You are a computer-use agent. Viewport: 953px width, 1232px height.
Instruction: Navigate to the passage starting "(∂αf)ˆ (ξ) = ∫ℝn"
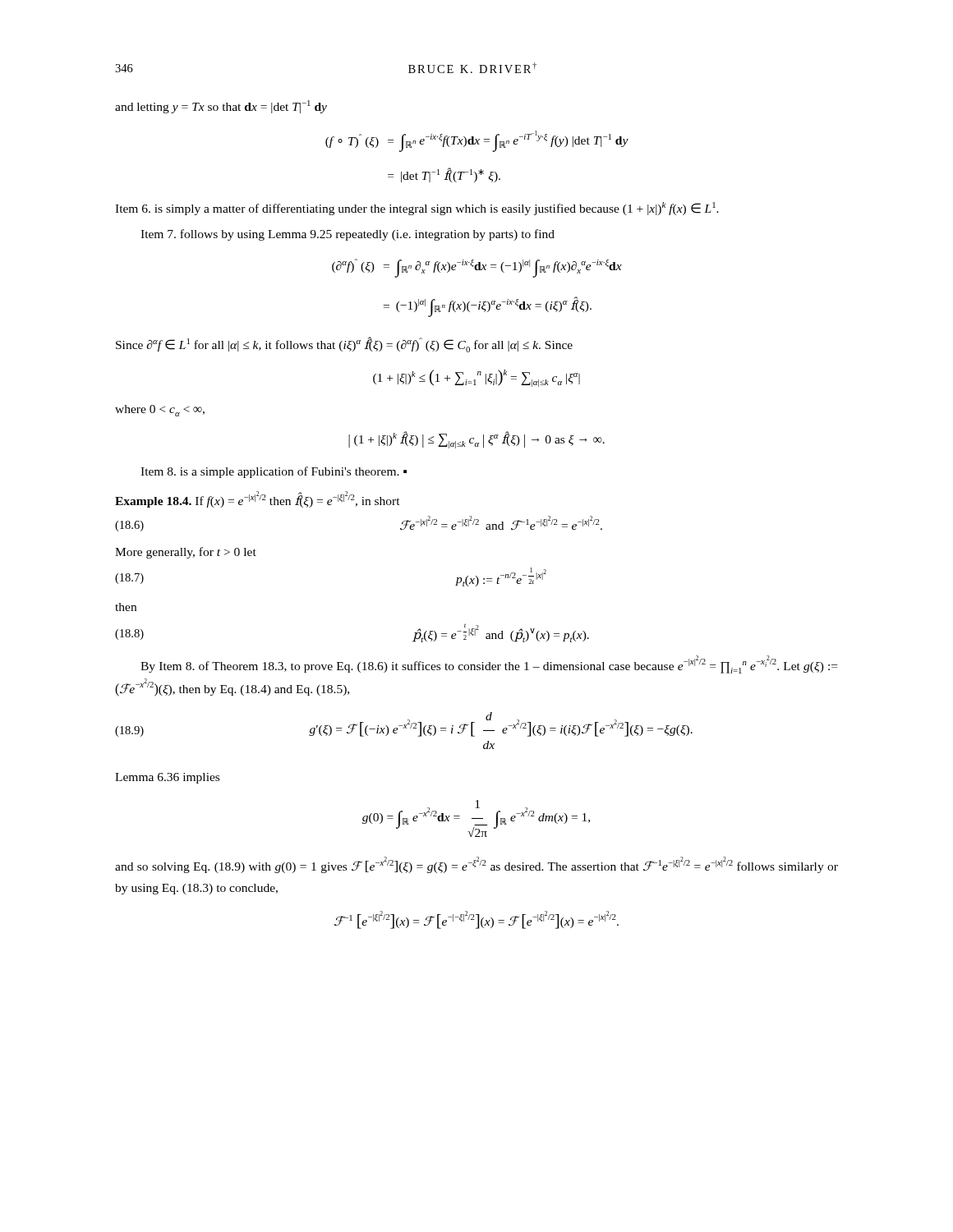pos(477,268)
